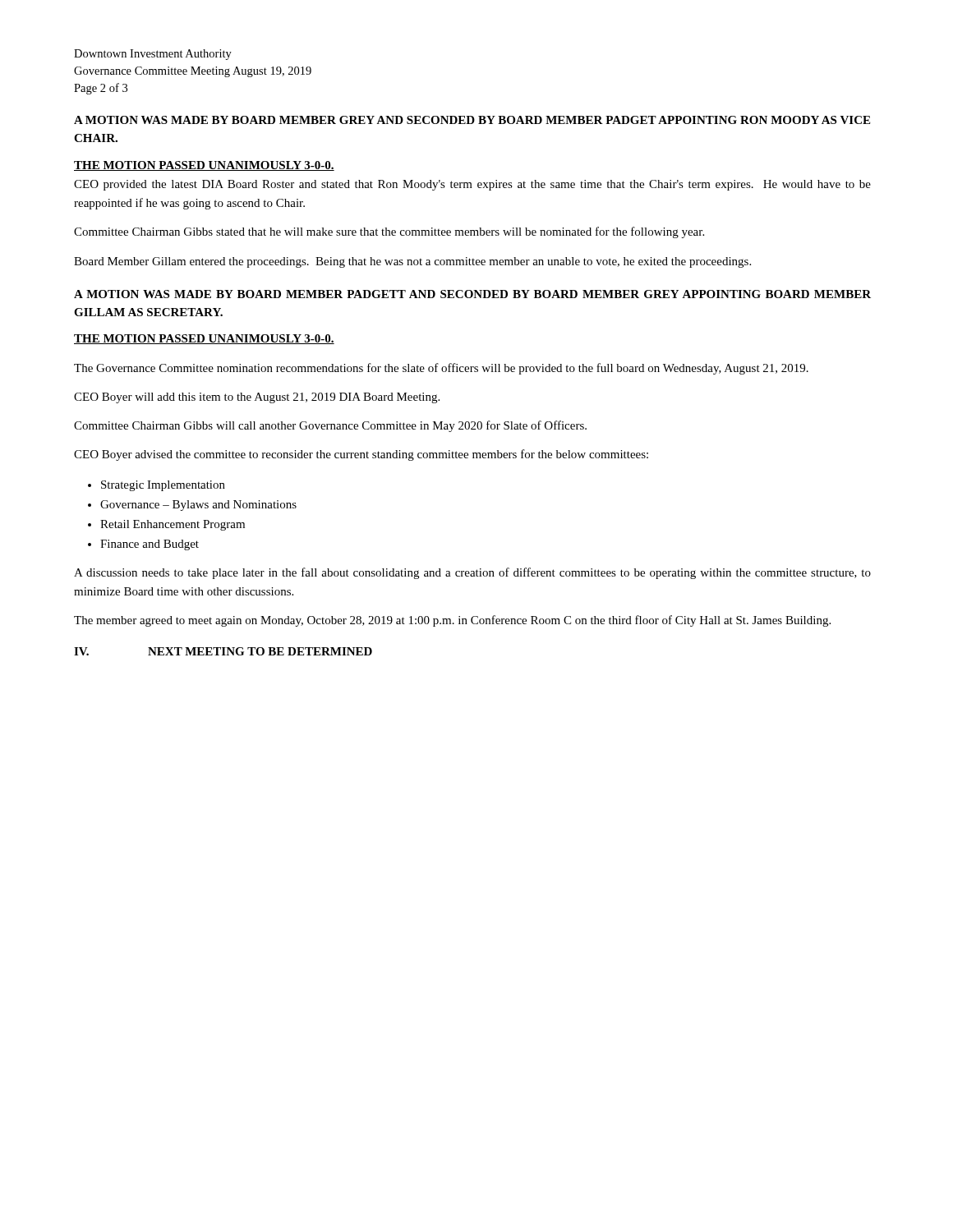Select the passage starting "Finance and Budget"
Viewport: 953px width, 1232px height.
(x=150, y=543)
